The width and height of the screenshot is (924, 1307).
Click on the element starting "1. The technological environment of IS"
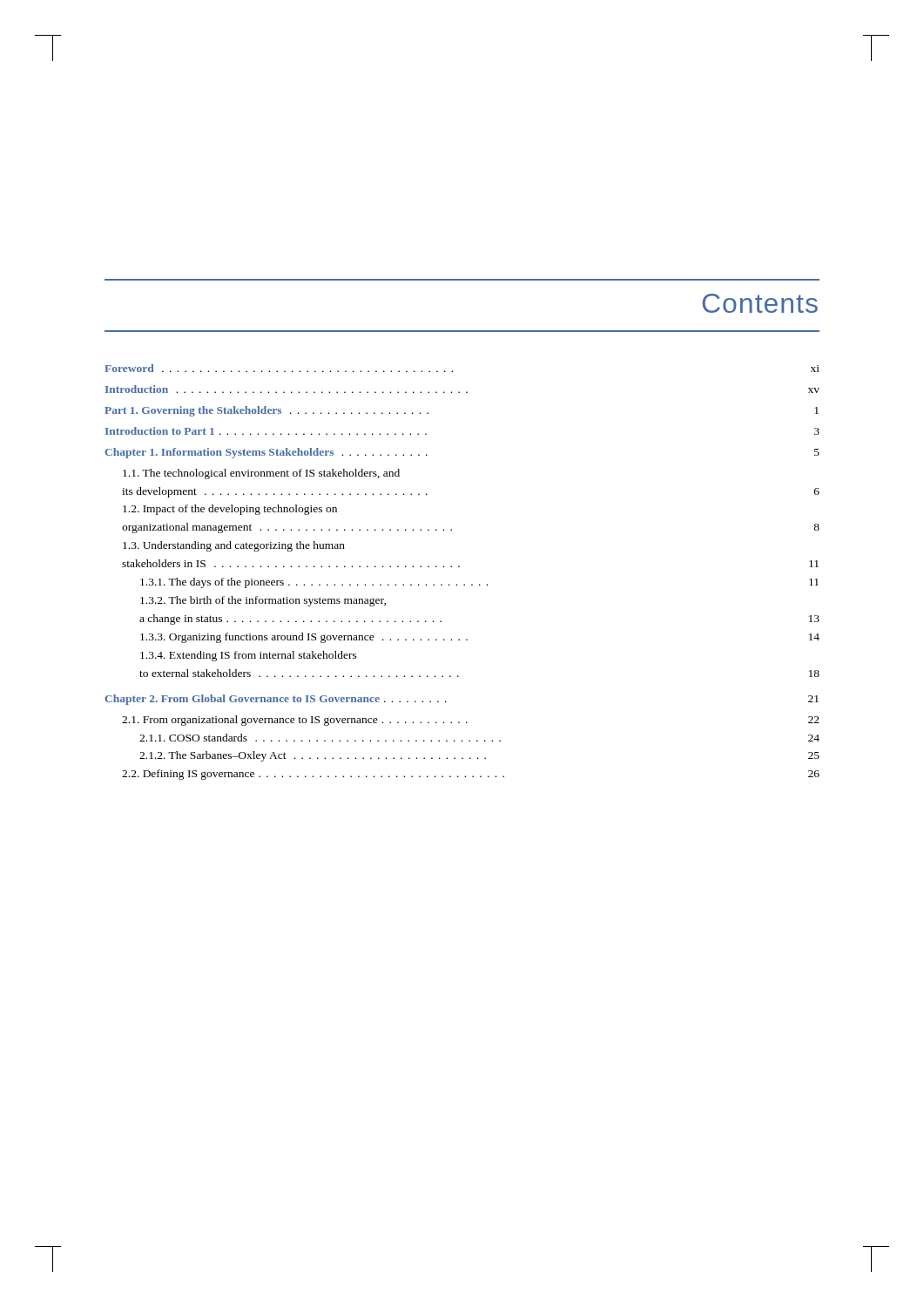pos(261,474)
